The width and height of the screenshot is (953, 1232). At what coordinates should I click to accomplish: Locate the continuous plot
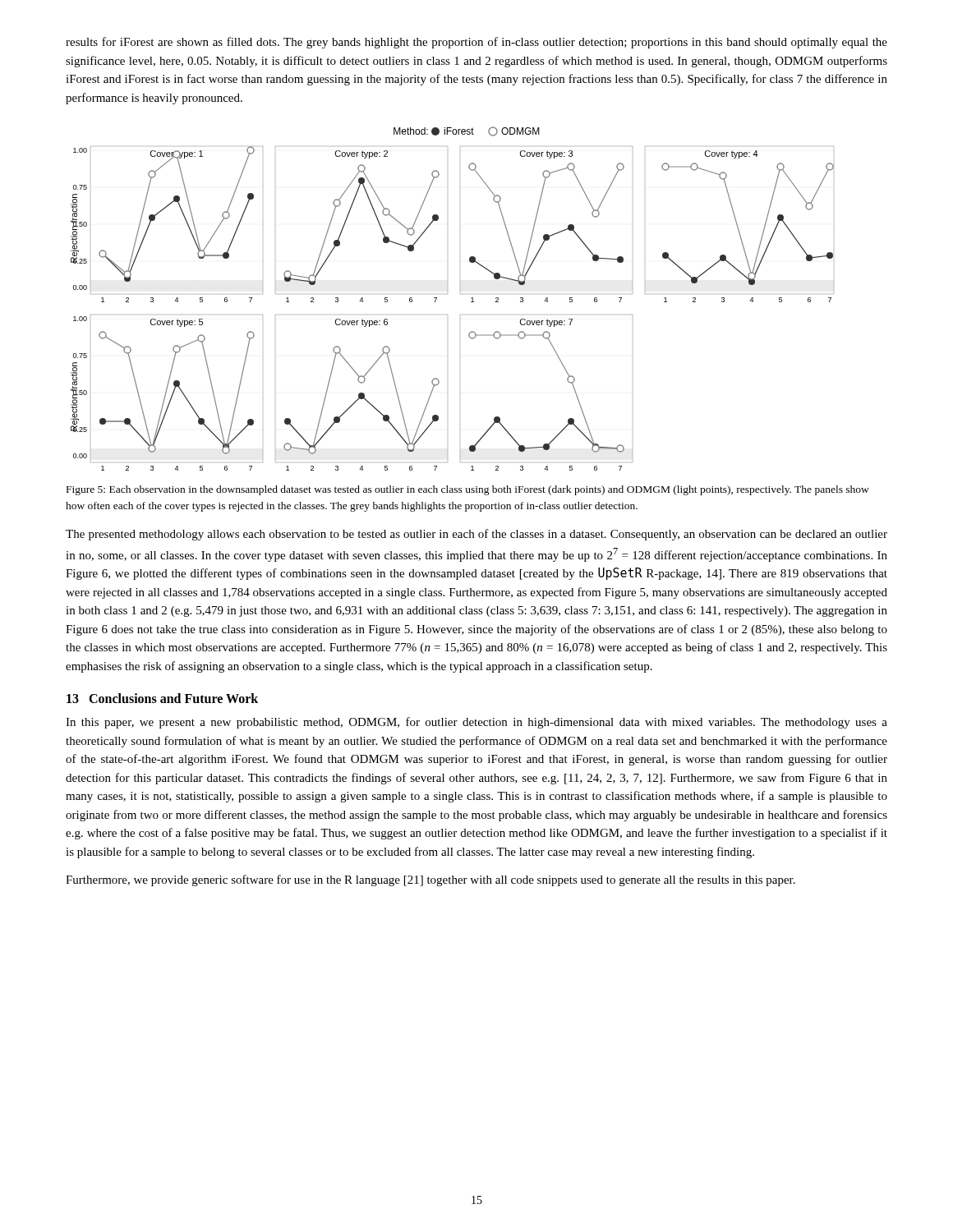click(476, 298)
